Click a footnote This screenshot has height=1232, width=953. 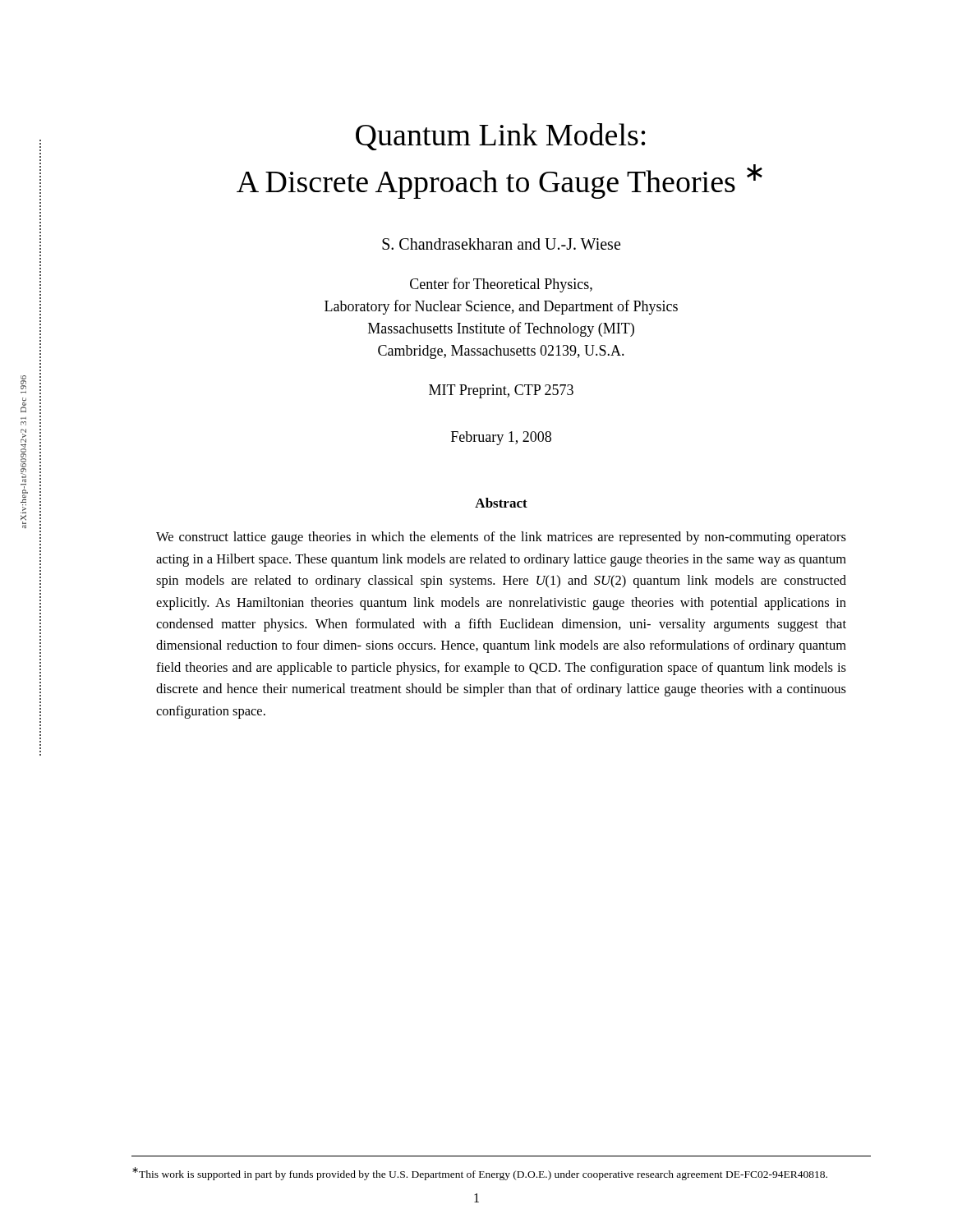(x=480, y=1172)
